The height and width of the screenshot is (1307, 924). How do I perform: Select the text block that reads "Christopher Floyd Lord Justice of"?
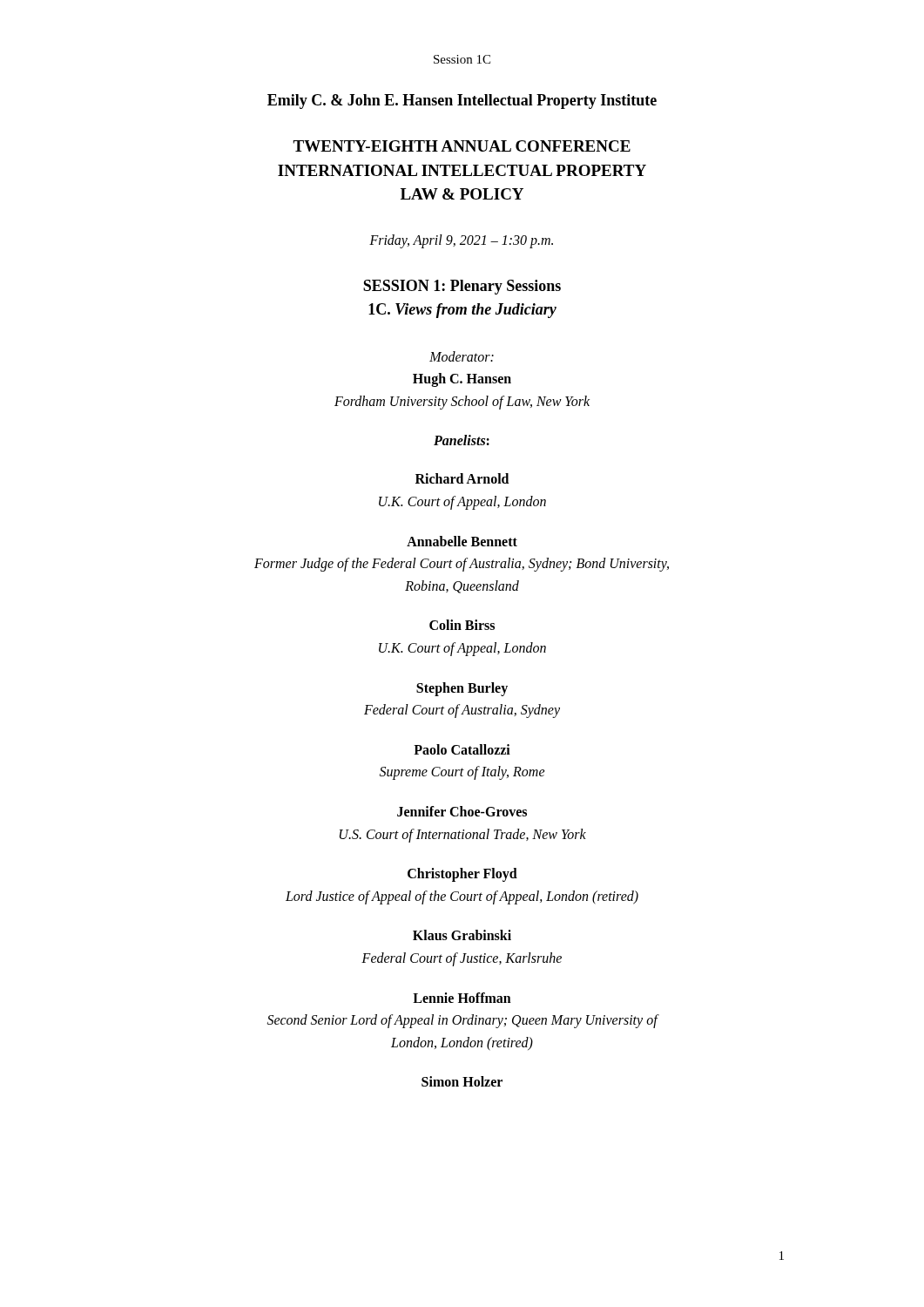pos(462,885)
